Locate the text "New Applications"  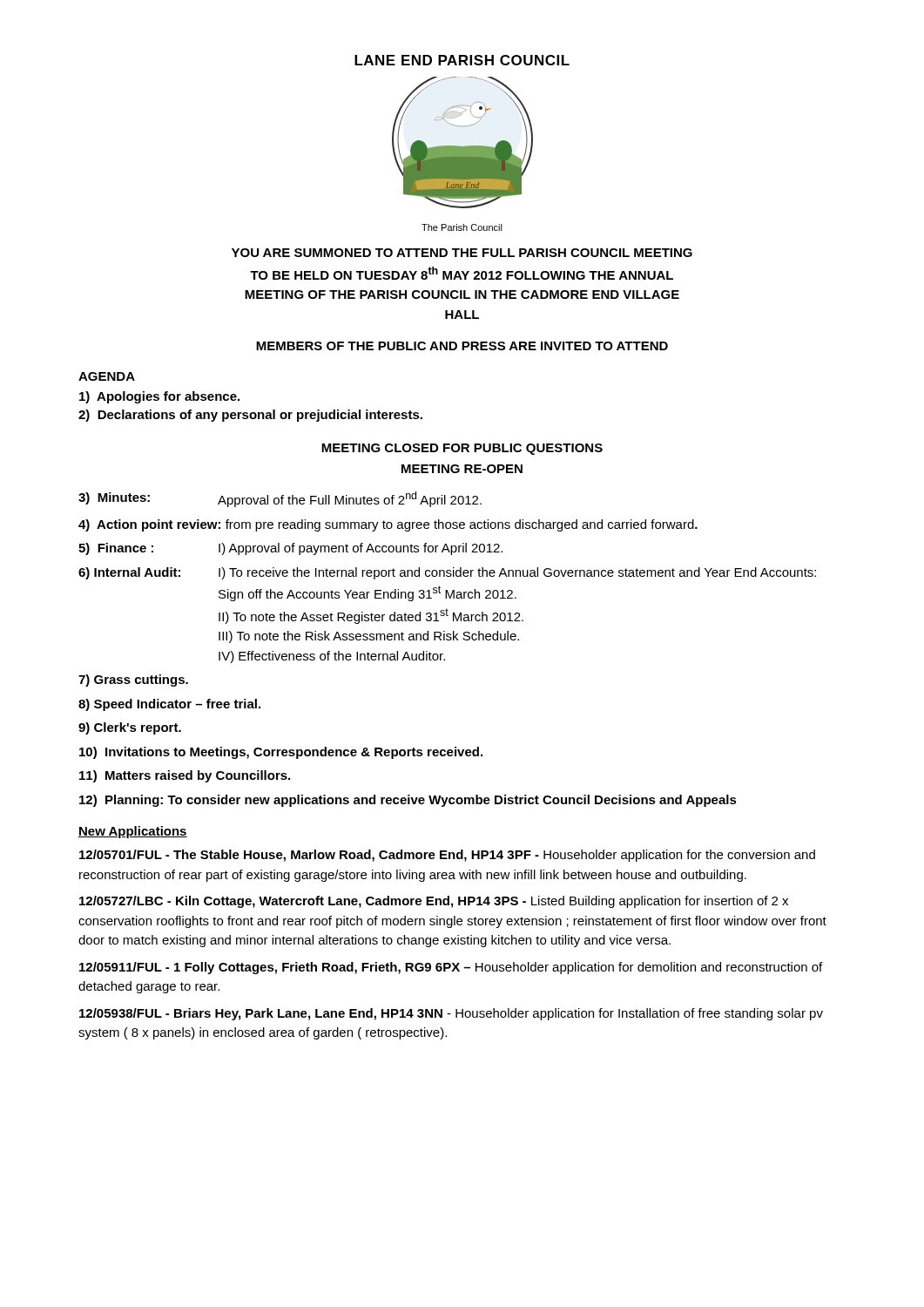[133, 831]
